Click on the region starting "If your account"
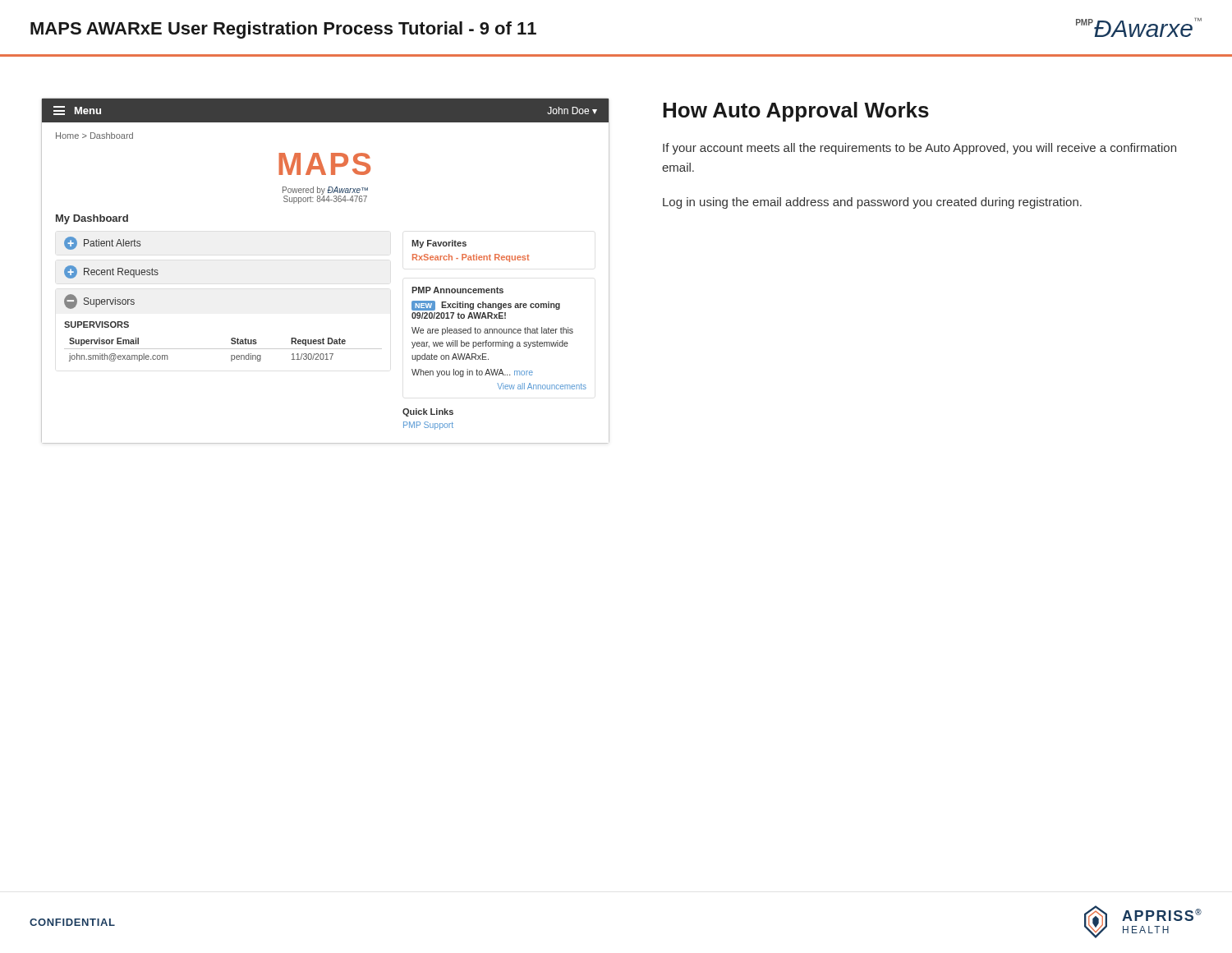1232x953 pixels. pyautogui.click(x=919, y=157)
